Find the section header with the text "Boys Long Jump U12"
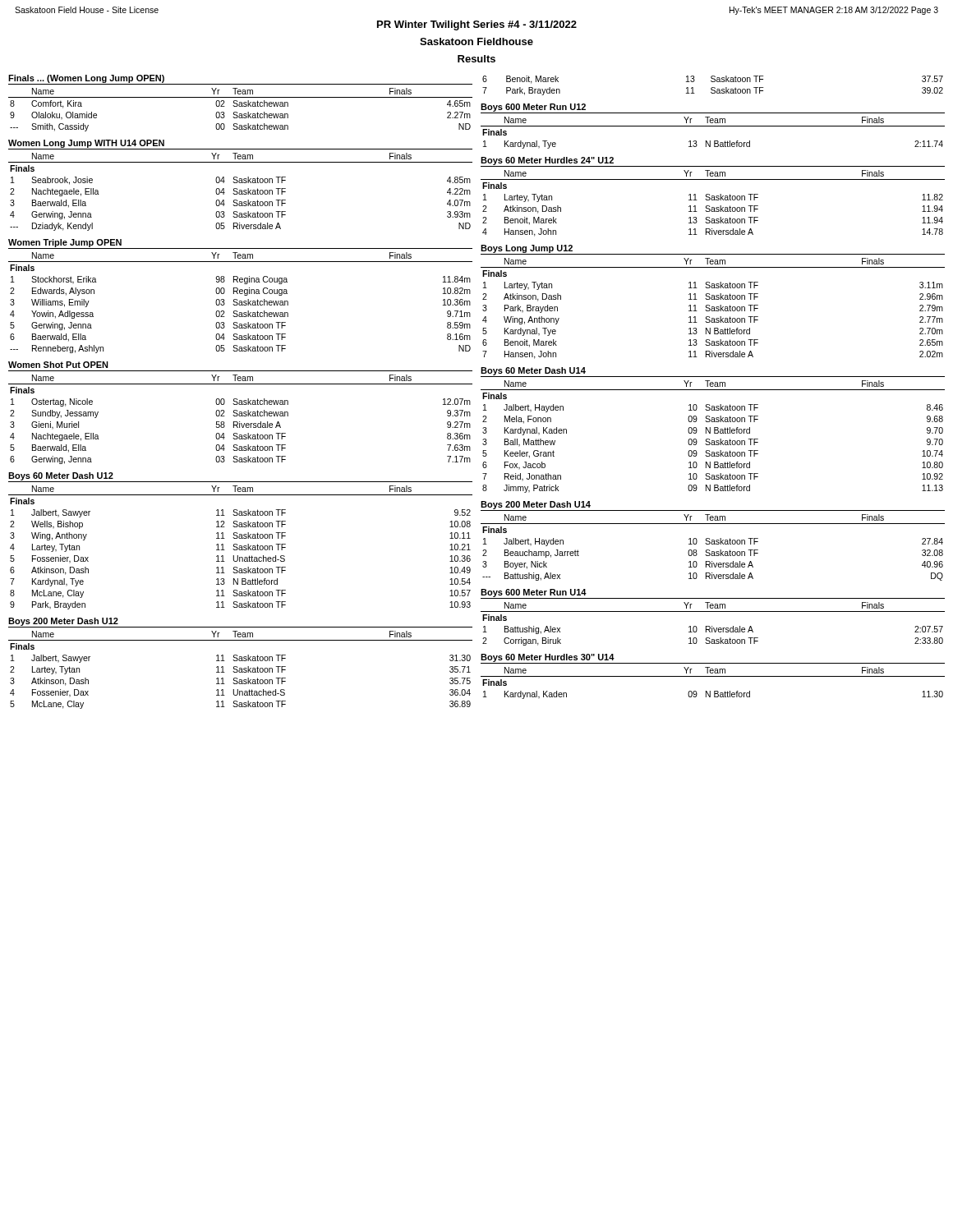This screenshot has width=953, height=1232. 527,248
